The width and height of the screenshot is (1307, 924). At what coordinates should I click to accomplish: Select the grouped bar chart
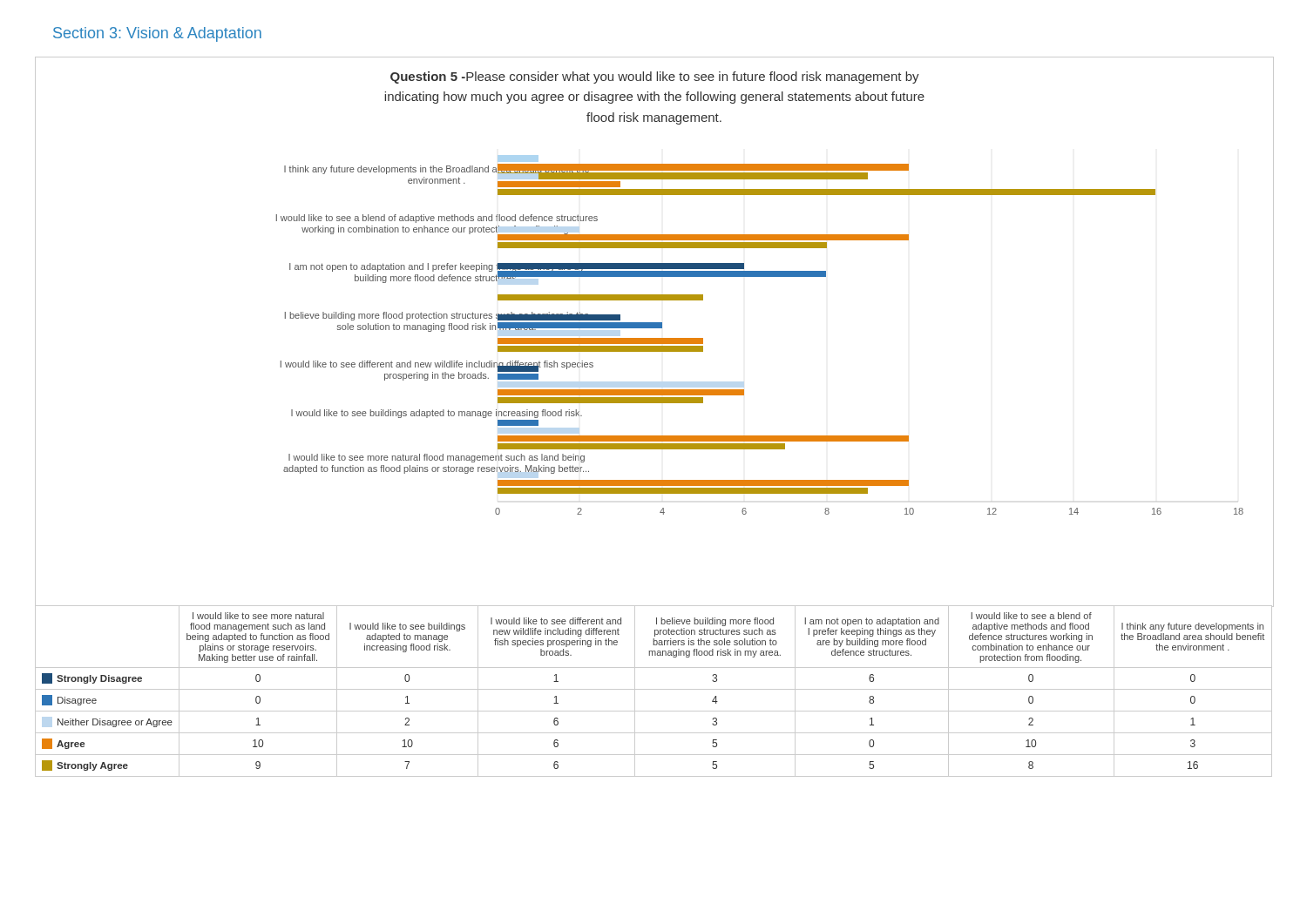[x=654, y=332]
